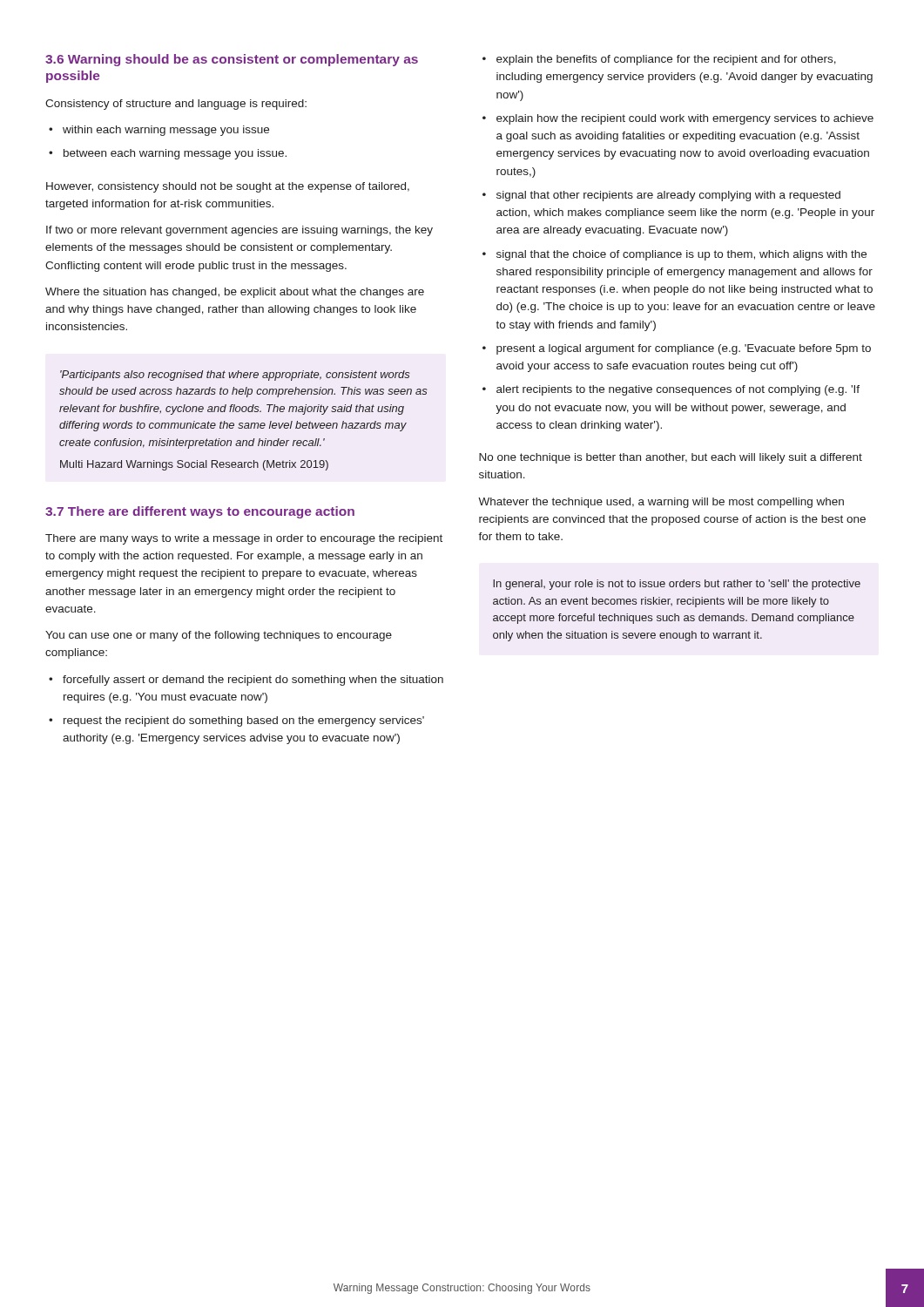
Task: Locate the list item that reads "forcefully assert or demand"
Action: point(253,688)
